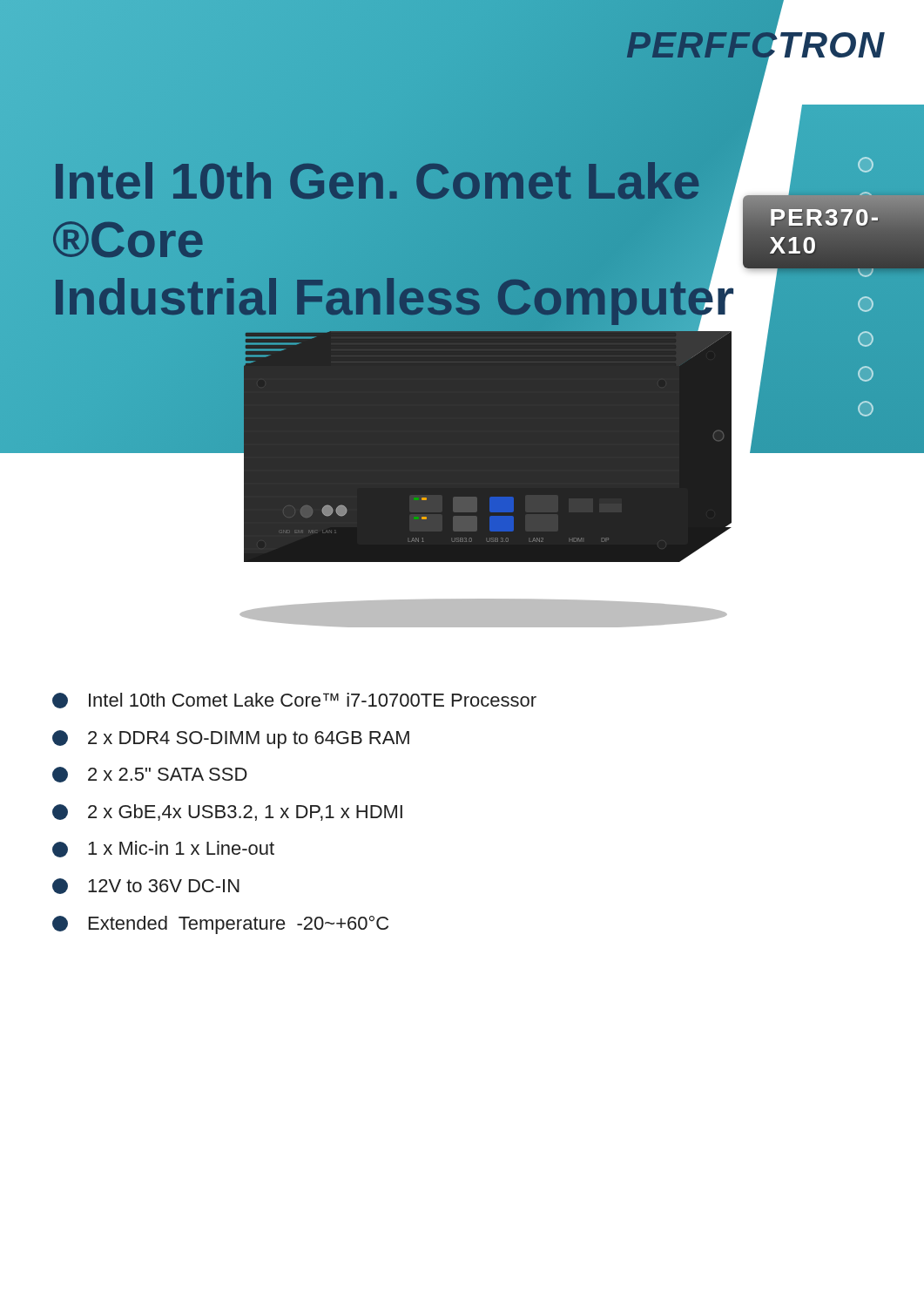Locate the list item that reads "1 x Mic-in 1 x Line-out"

(x=163, y=849)
